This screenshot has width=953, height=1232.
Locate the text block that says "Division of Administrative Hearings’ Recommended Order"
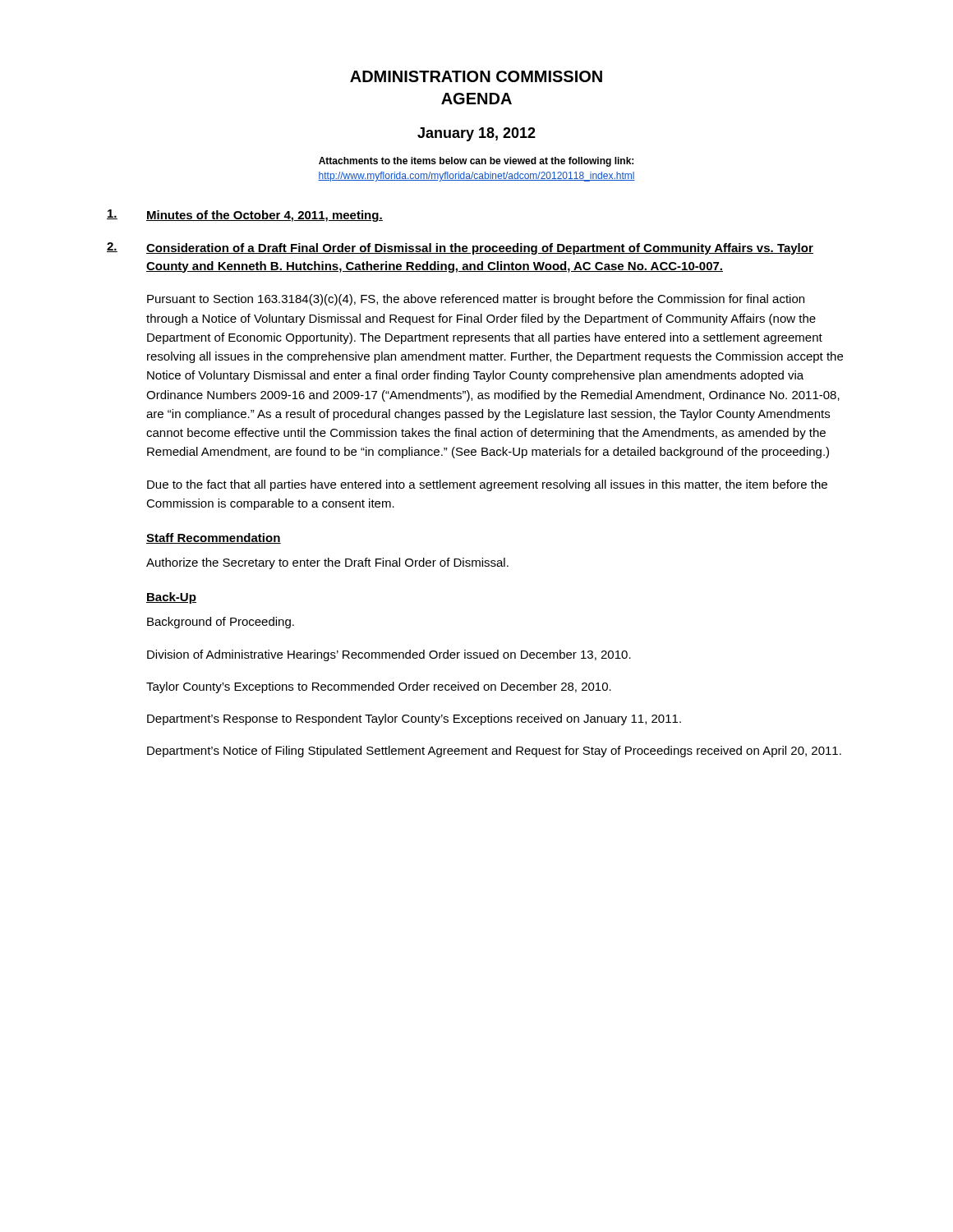coord(389,654)
